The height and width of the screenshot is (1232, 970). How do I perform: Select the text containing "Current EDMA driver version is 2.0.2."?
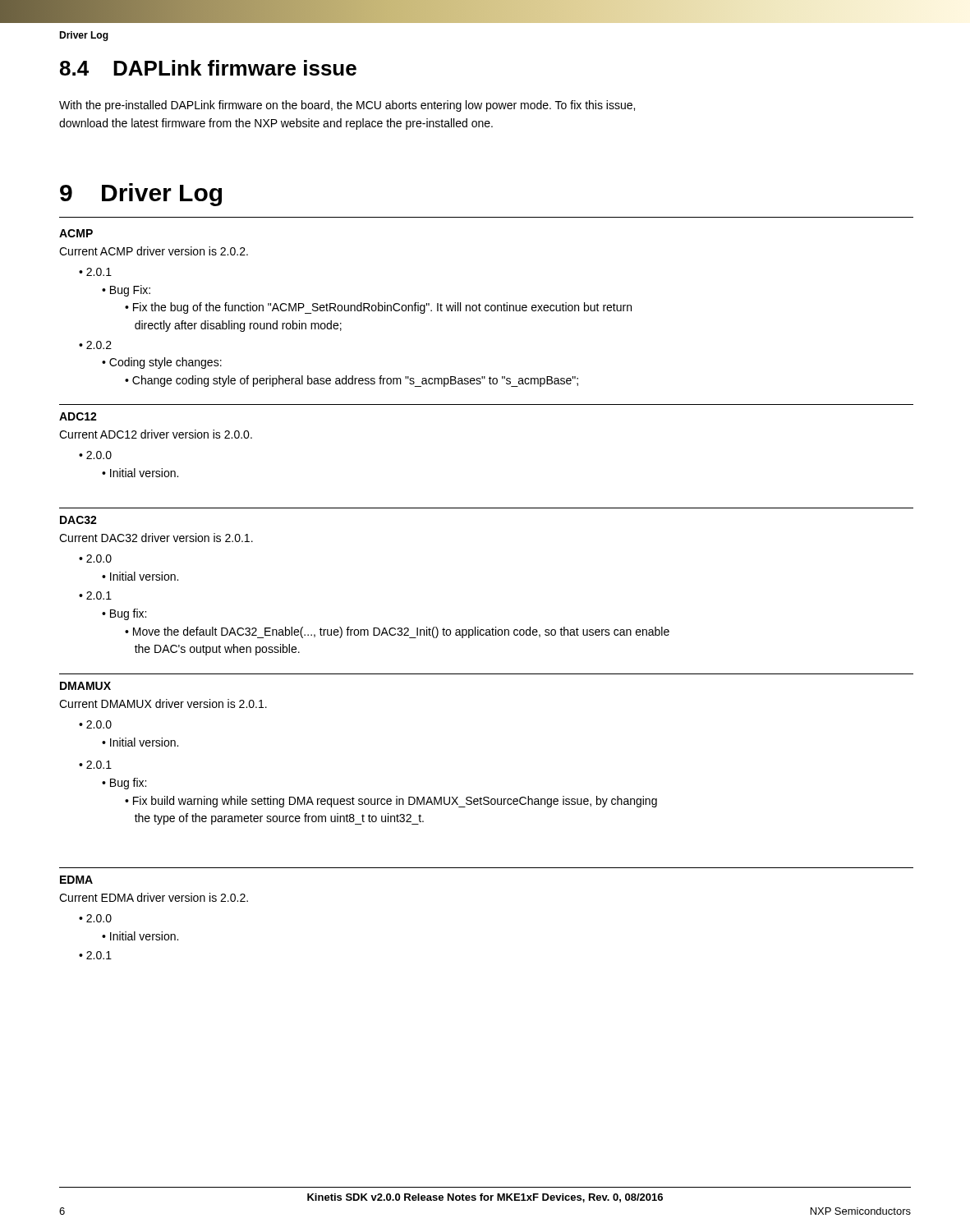coord(154,898)
